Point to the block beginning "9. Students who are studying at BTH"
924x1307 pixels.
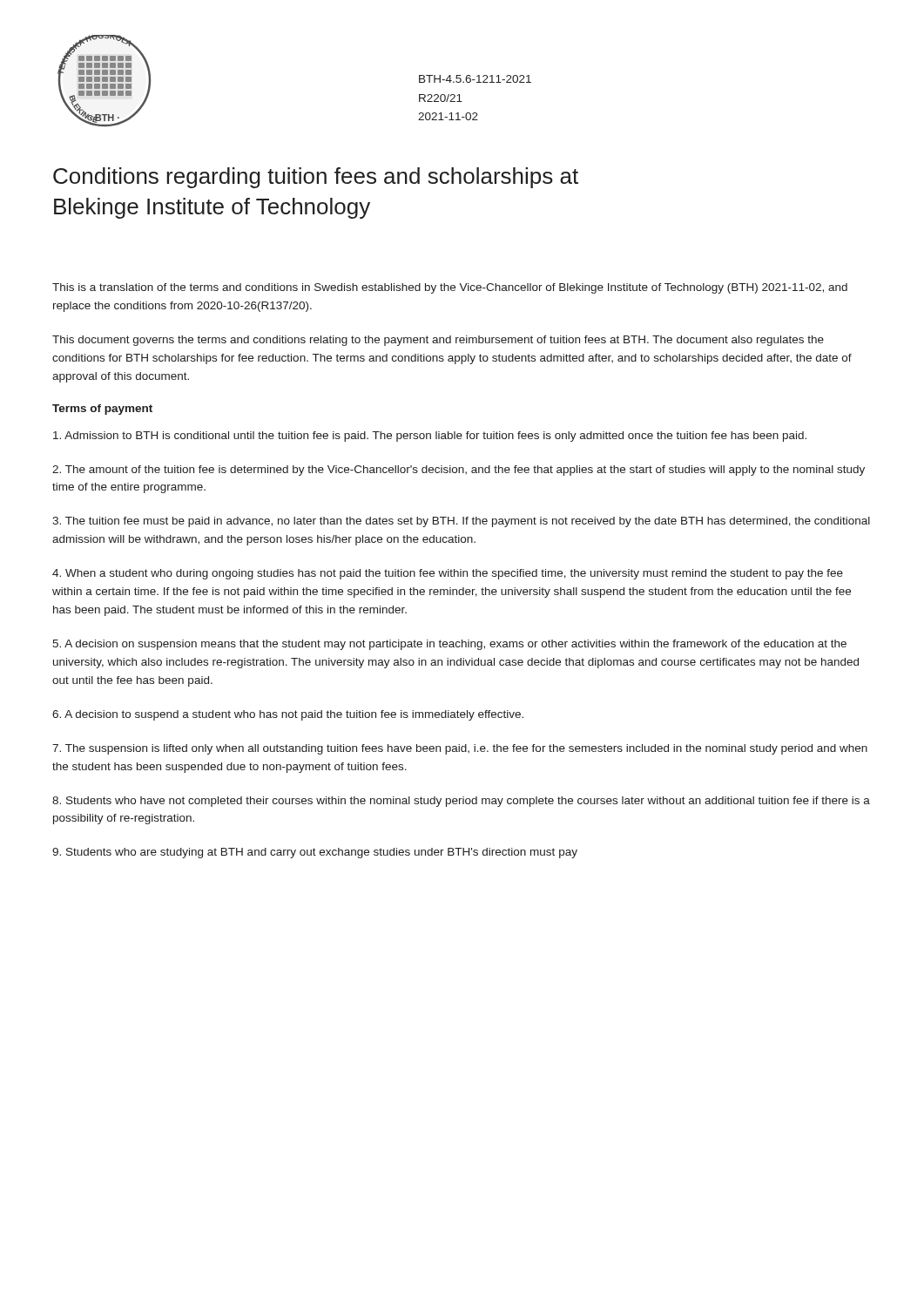462,853
